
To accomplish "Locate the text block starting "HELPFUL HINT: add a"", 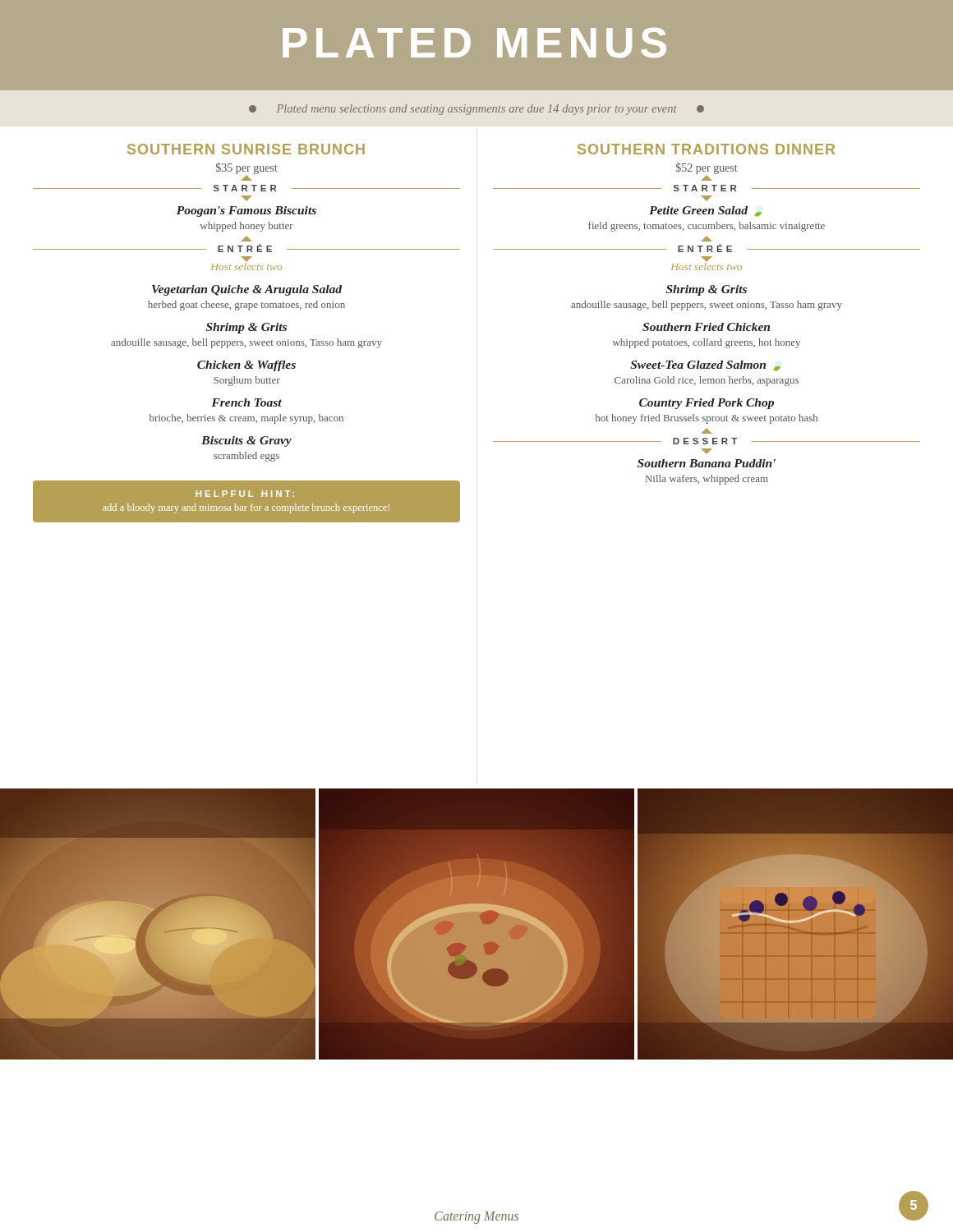I will [x=246, y=501].
